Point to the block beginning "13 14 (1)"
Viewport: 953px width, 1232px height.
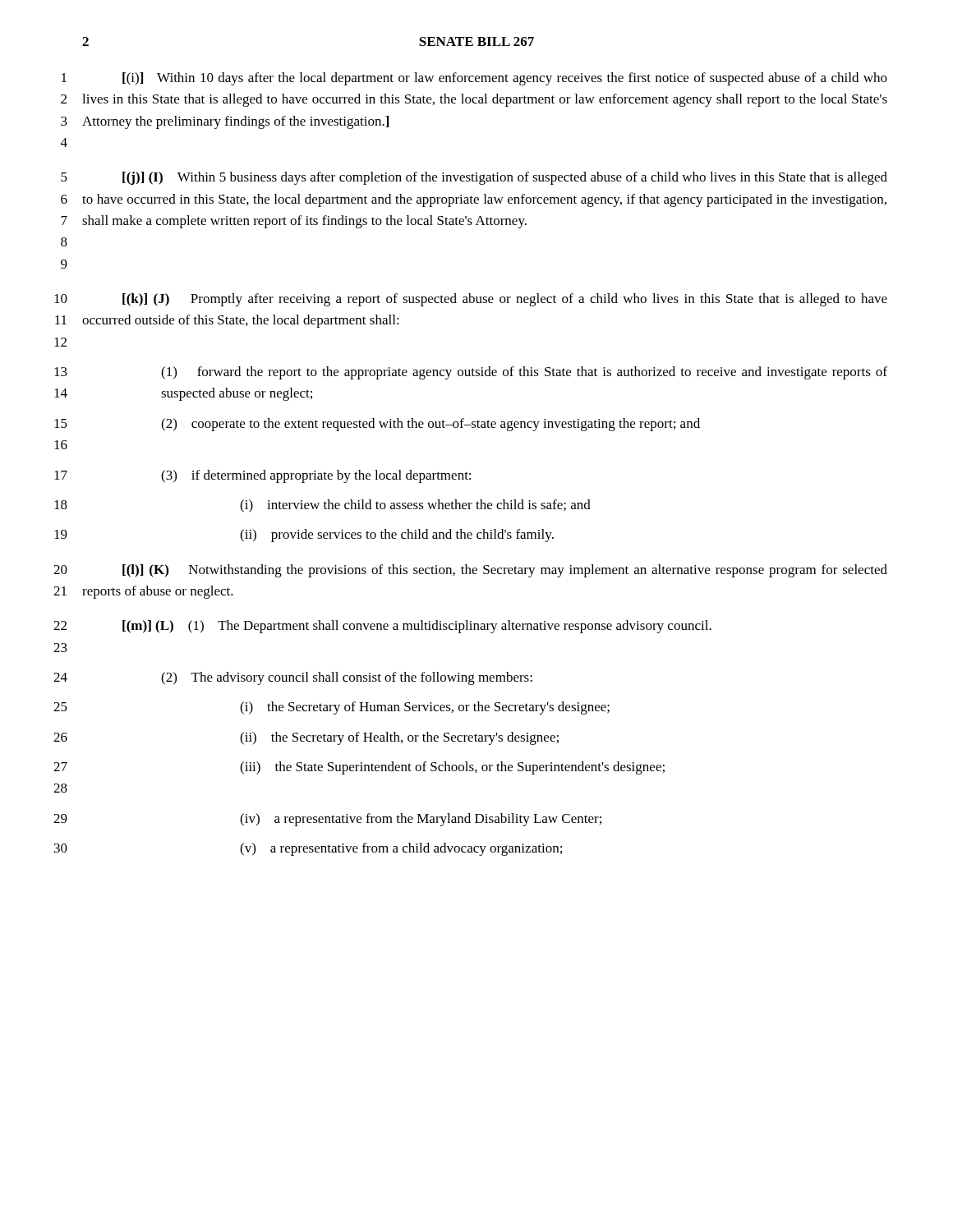476,383
